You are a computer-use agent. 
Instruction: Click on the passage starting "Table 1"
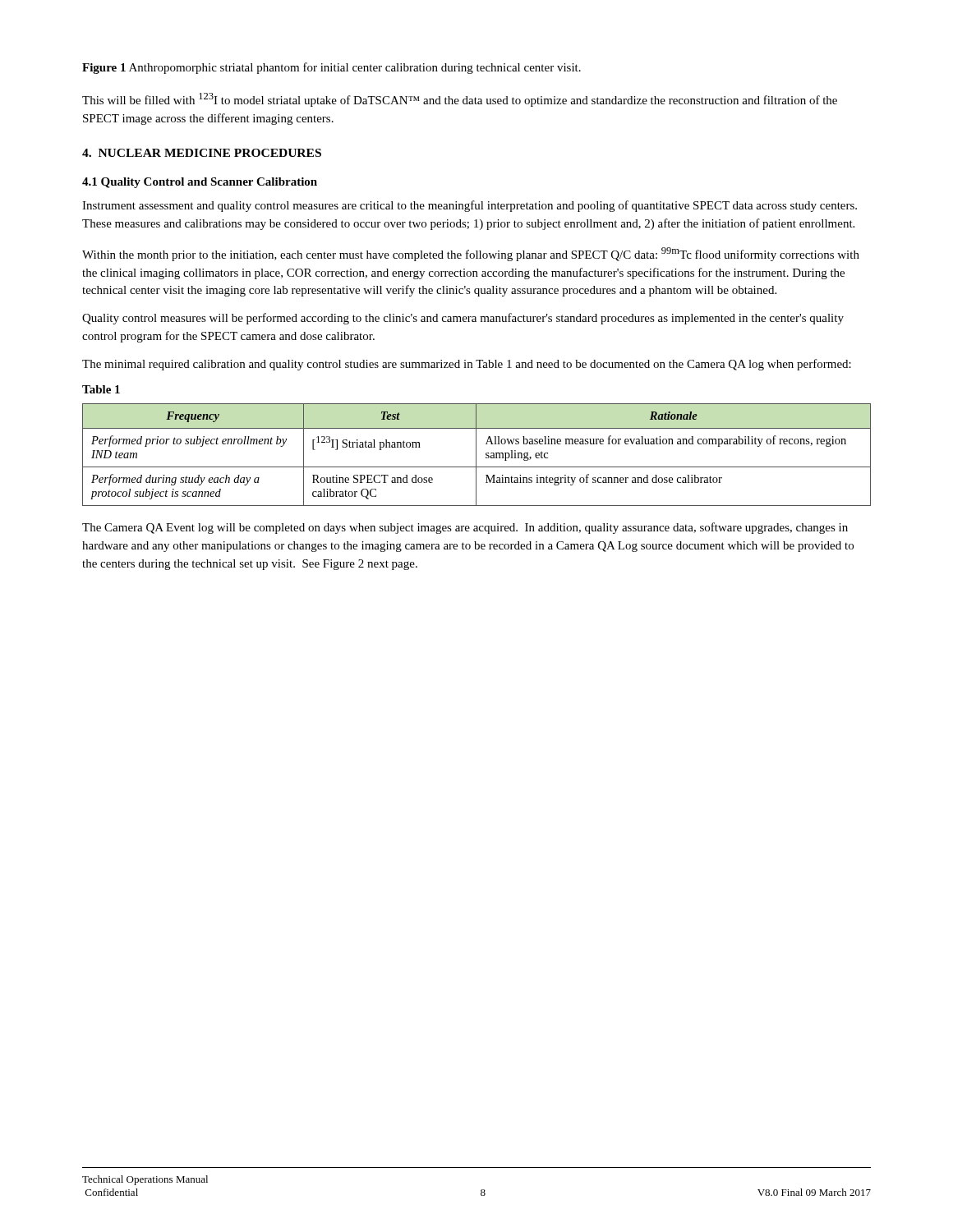101,389
